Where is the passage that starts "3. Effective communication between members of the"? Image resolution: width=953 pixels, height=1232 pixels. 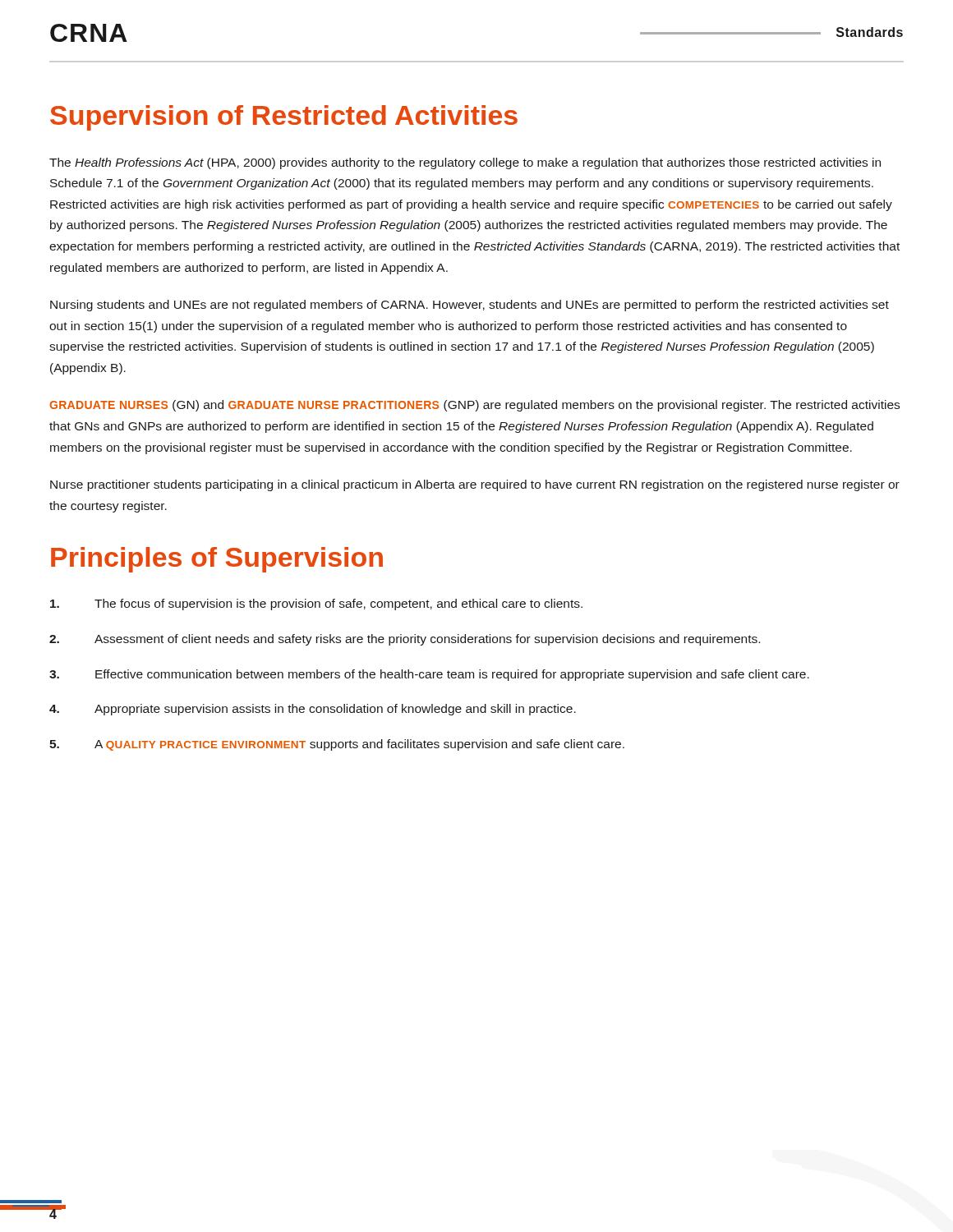point(476,674)
